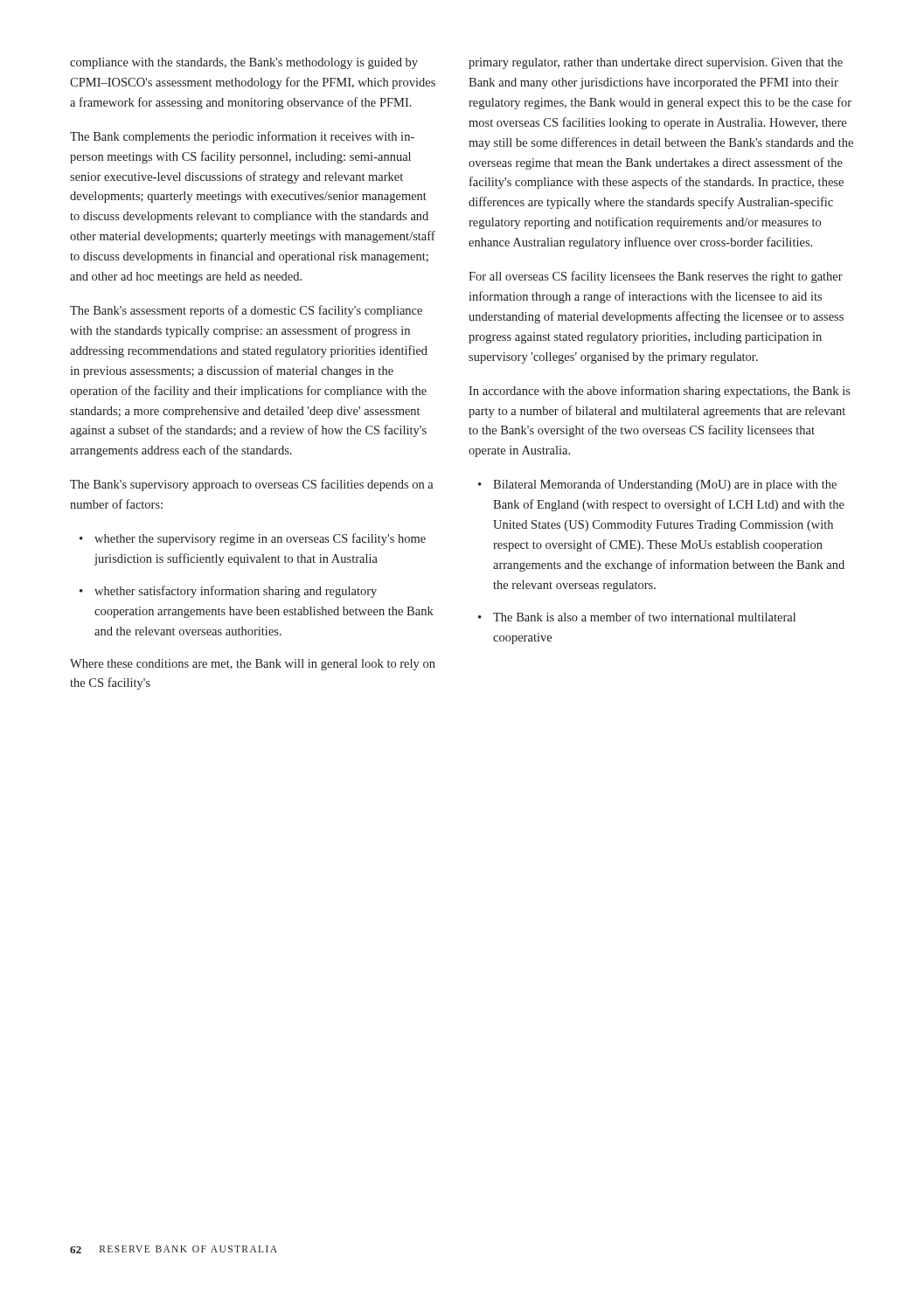Where is the passage that starts "• Bilateral Memoranda of Understanding (MoU) are in"?
924x1311 pixels.
(666, 535)
